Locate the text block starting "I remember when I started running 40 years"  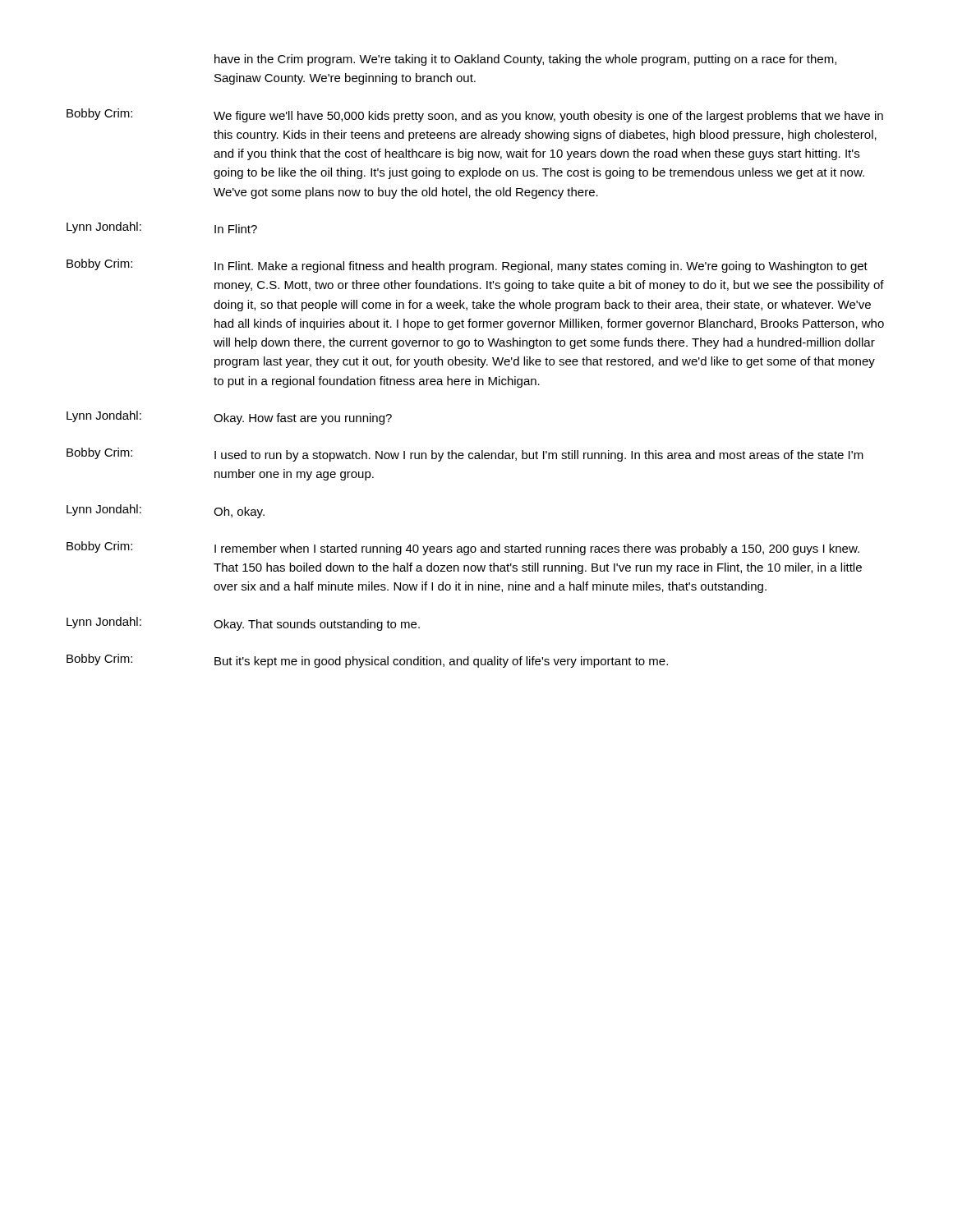pos(538,567)
